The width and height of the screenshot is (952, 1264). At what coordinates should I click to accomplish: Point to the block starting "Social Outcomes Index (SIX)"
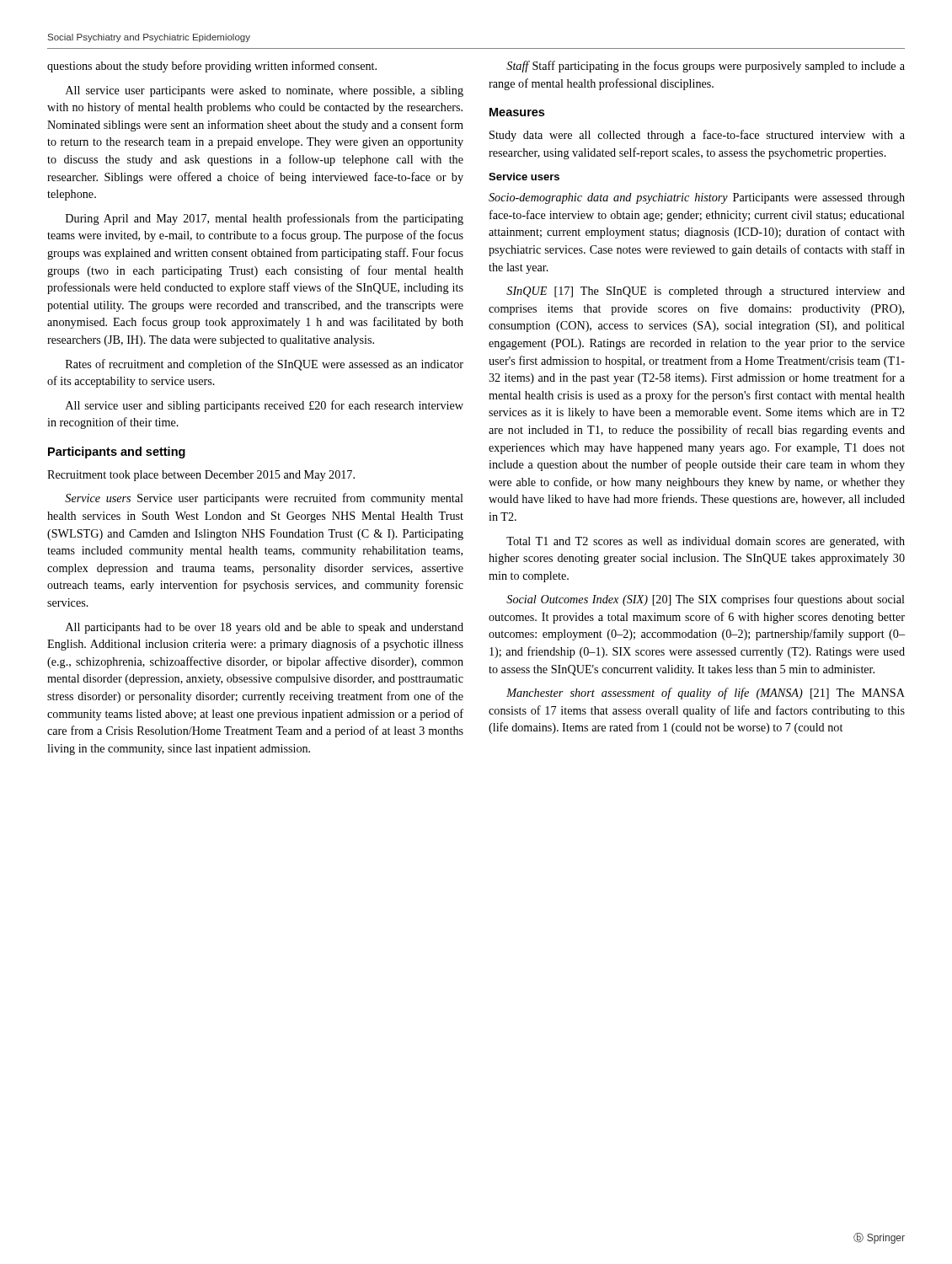pos(697,634)
